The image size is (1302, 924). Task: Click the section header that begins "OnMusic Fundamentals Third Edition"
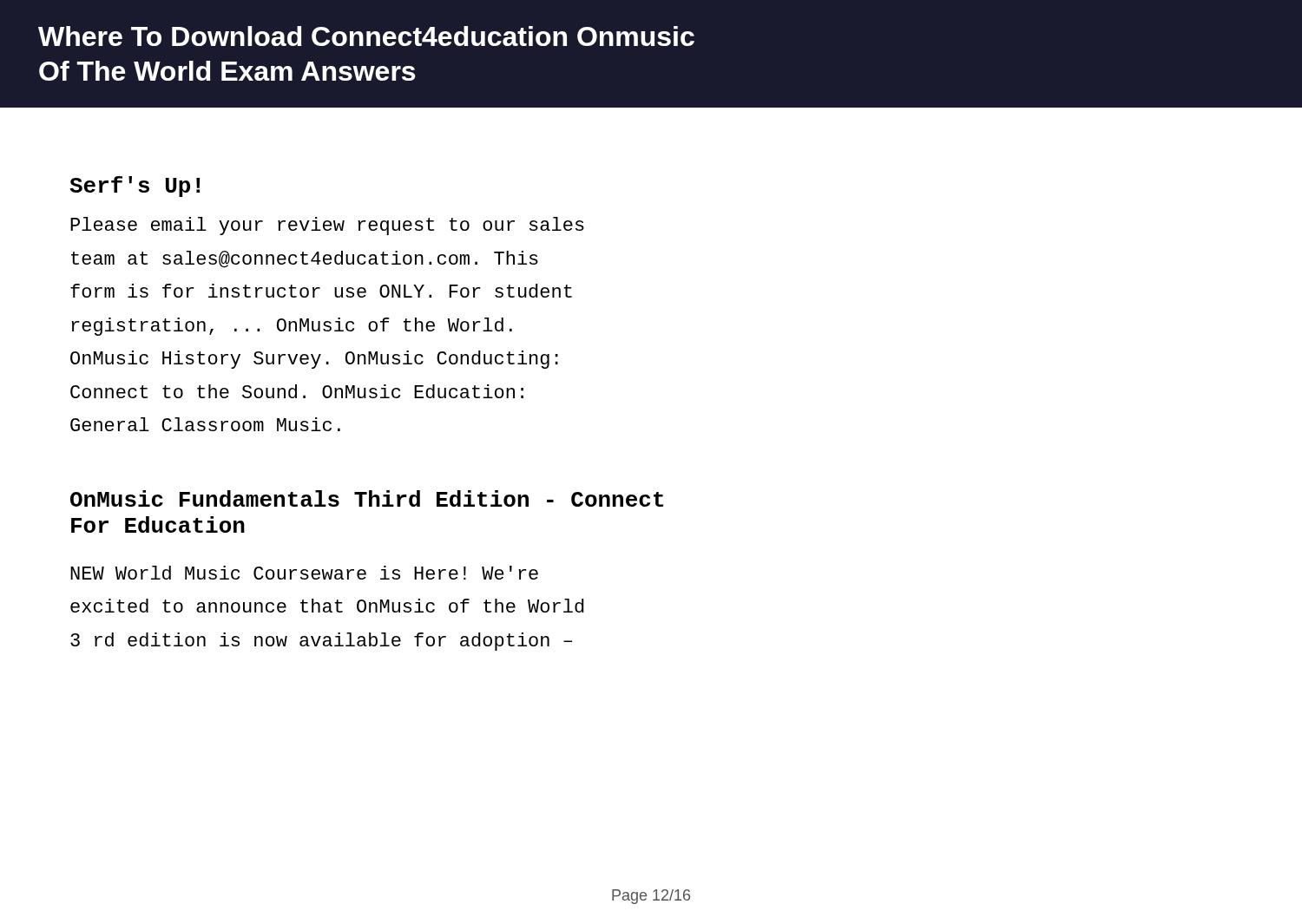(x=367, y=513)
